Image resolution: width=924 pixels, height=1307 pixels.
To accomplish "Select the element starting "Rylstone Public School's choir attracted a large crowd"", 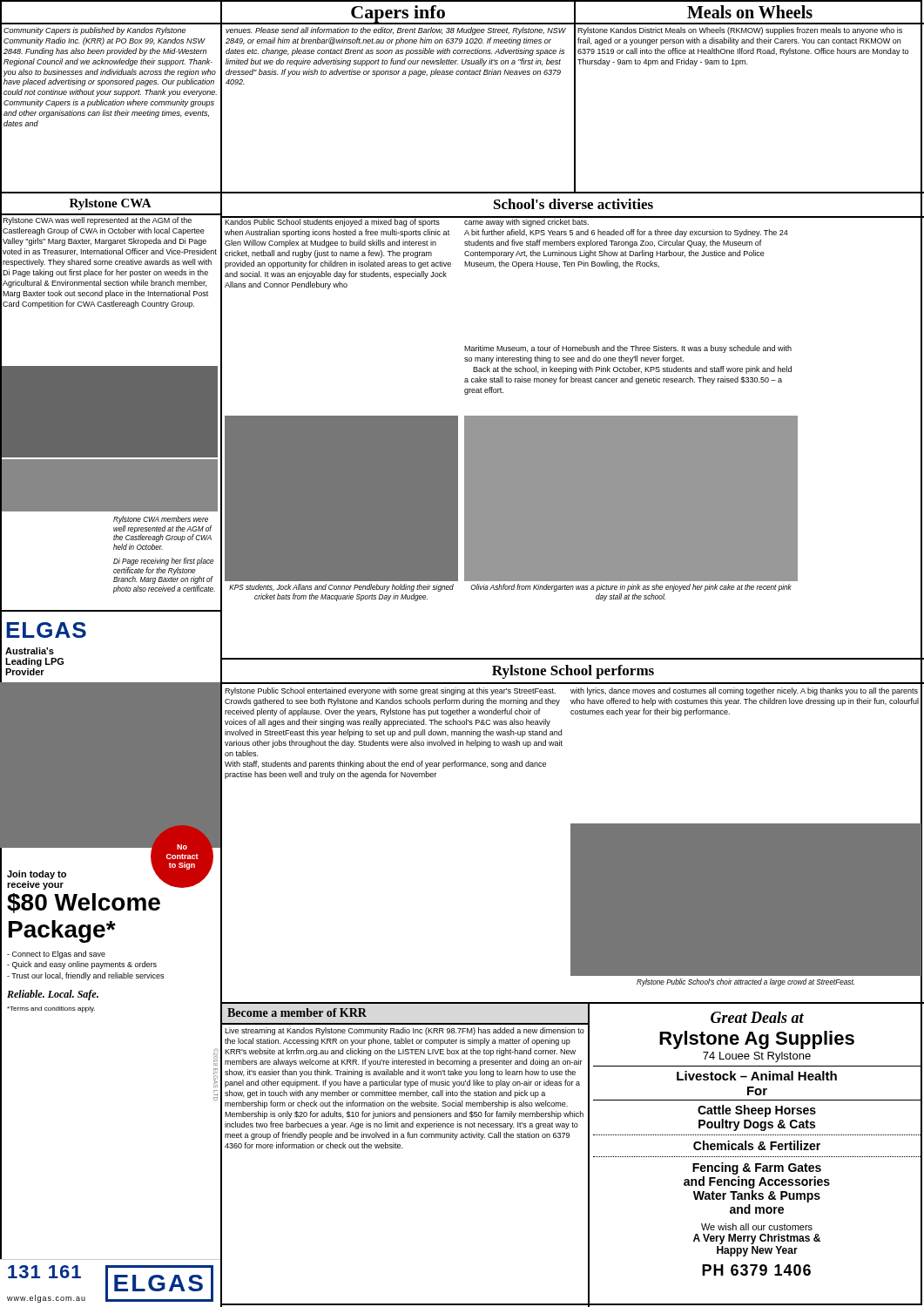I will [x=746, y=982].
